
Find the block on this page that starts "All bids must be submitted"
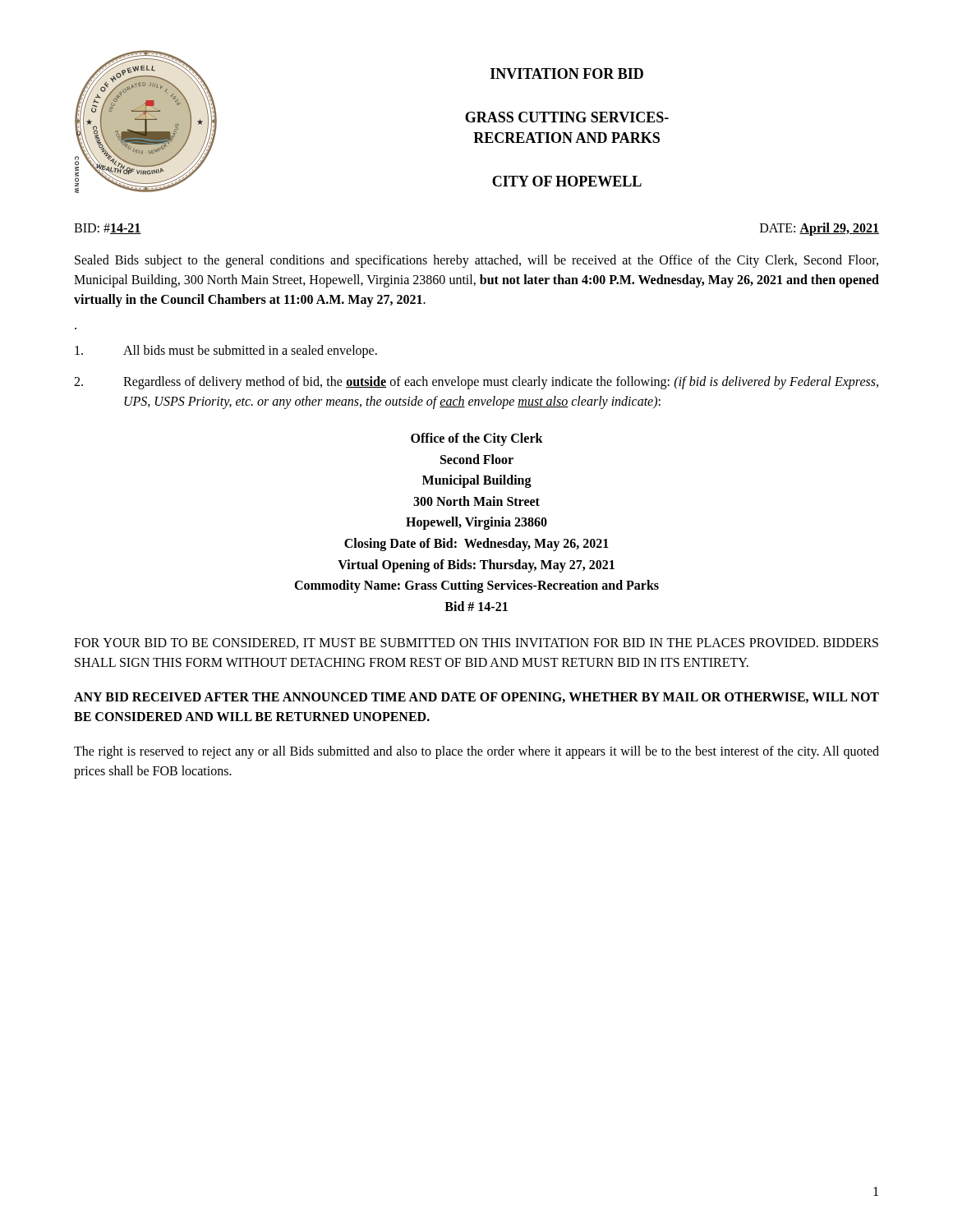coord(226,352)
